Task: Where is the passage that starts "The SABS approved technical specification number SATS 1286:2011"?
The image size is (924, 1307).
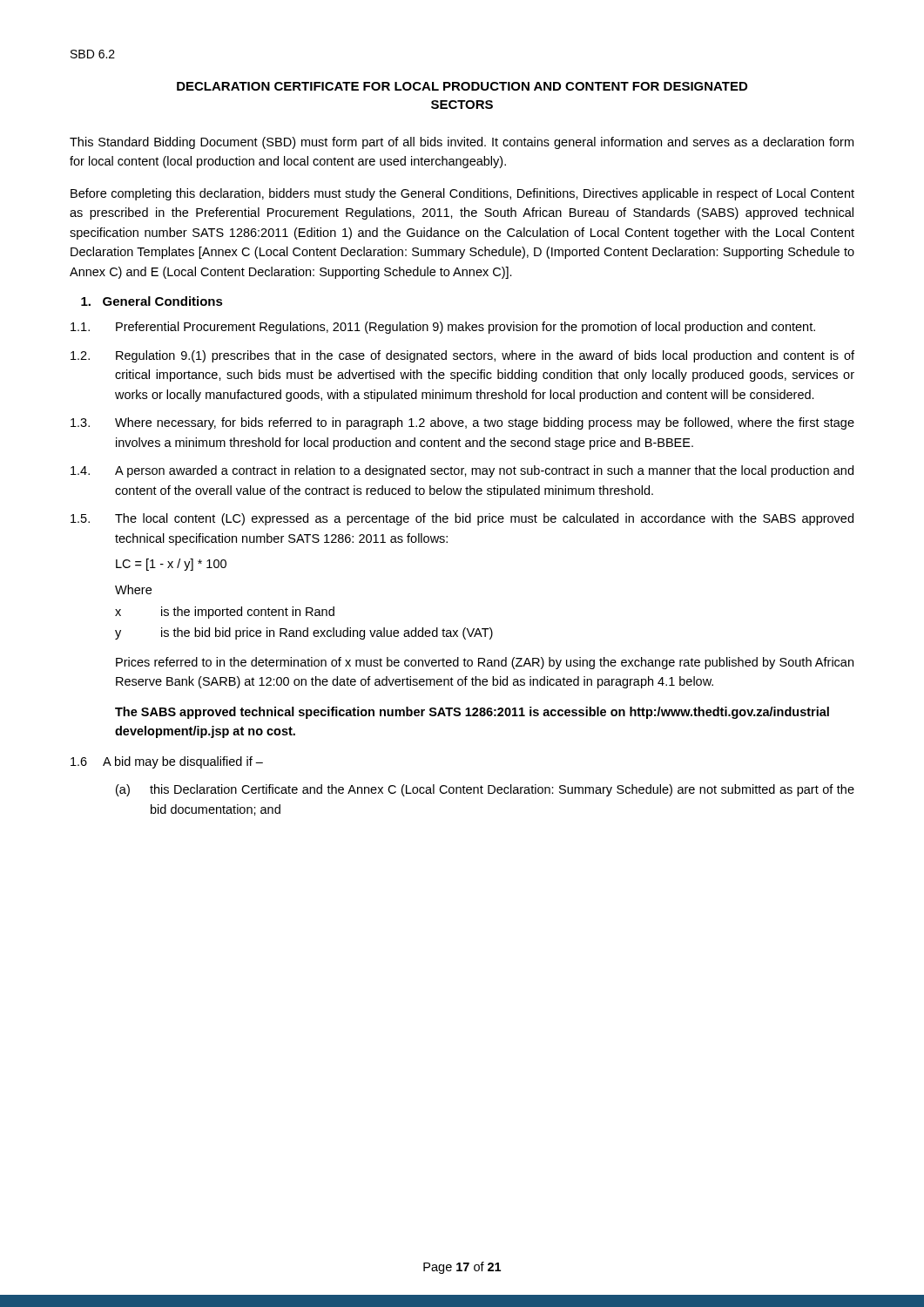Action: [472, 722]
